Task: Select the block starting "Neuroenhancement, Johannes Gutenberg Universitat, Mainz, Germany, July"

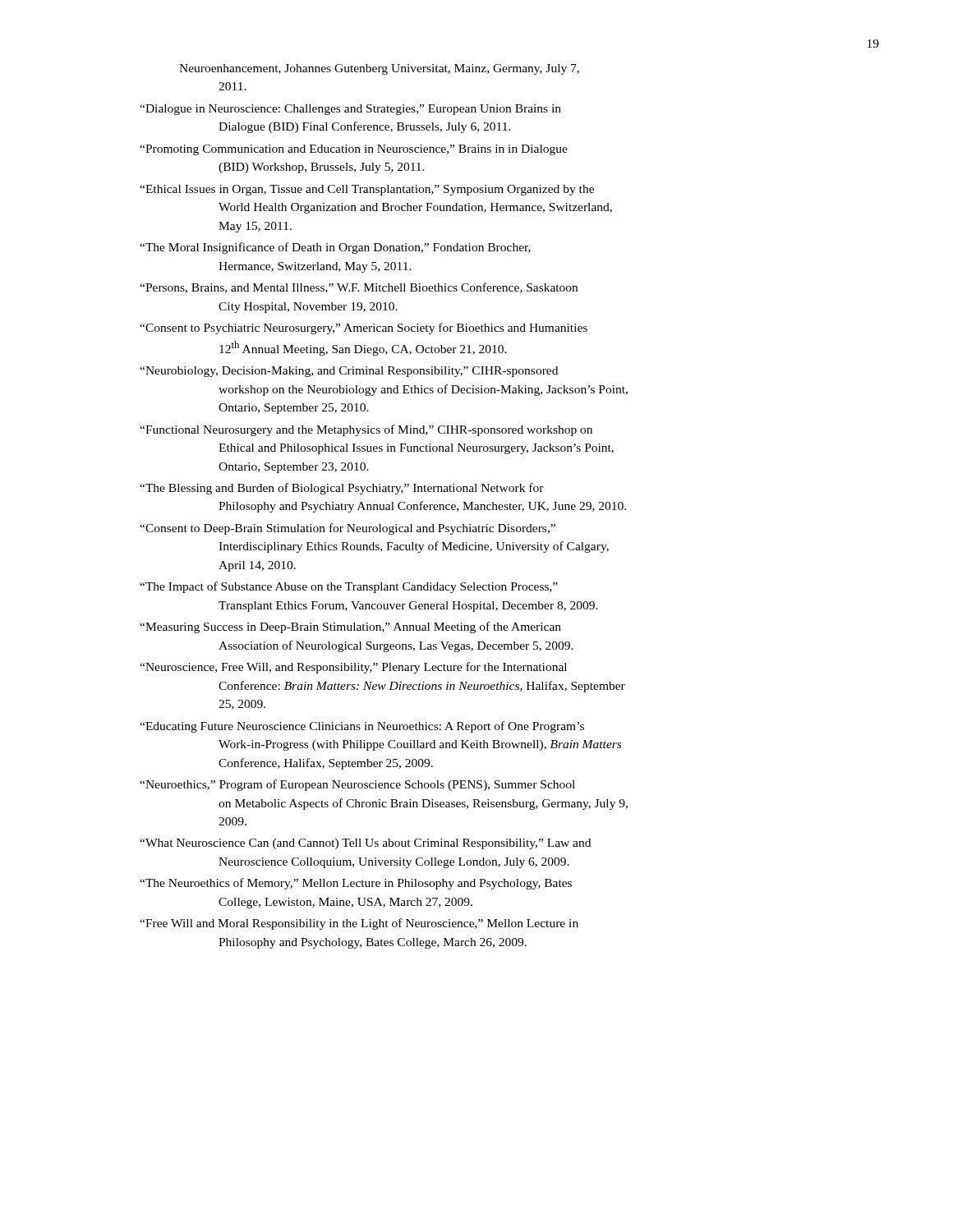Action: (521, 78)
